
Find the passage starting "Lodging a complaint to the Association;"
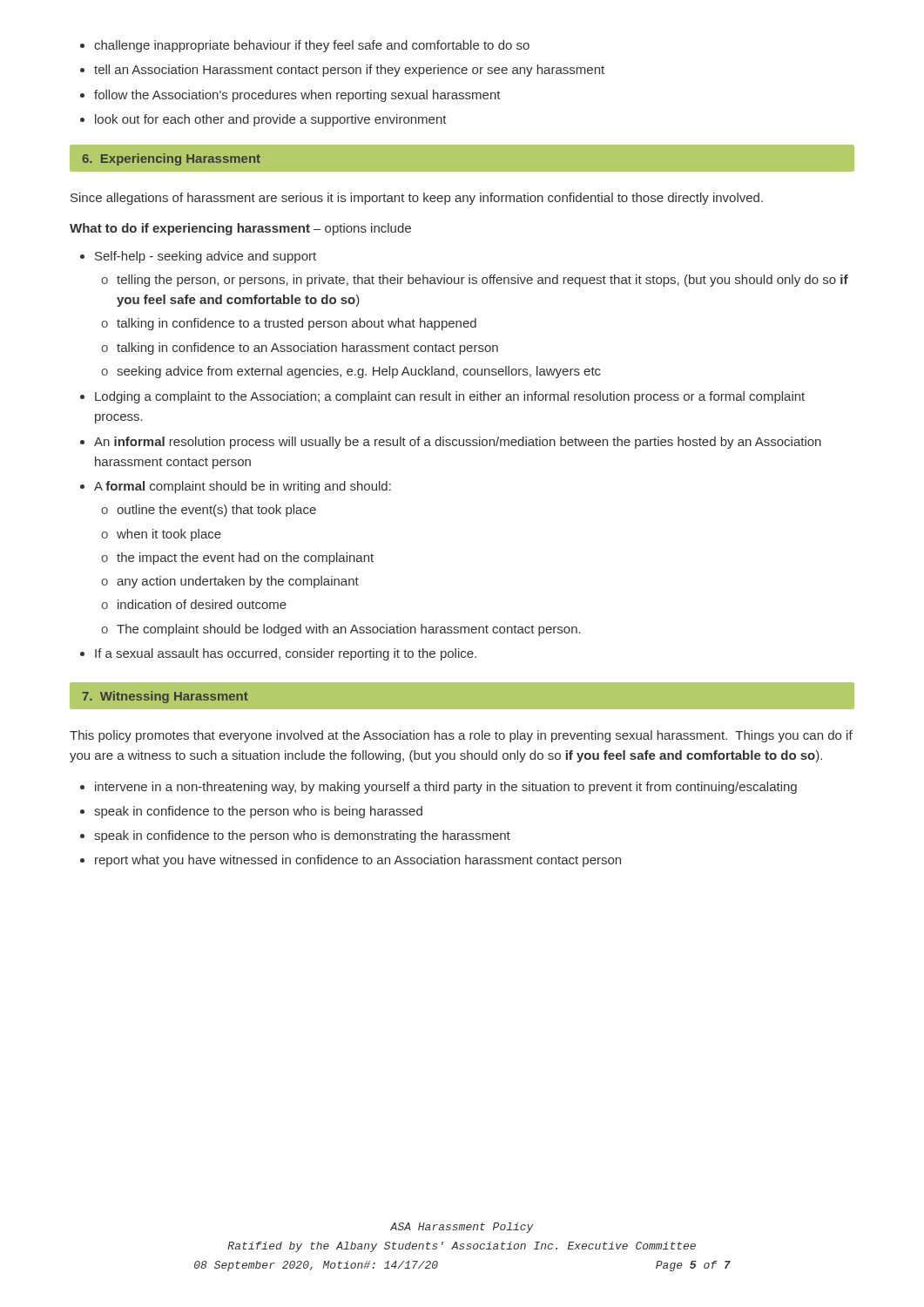pos(449,406)
